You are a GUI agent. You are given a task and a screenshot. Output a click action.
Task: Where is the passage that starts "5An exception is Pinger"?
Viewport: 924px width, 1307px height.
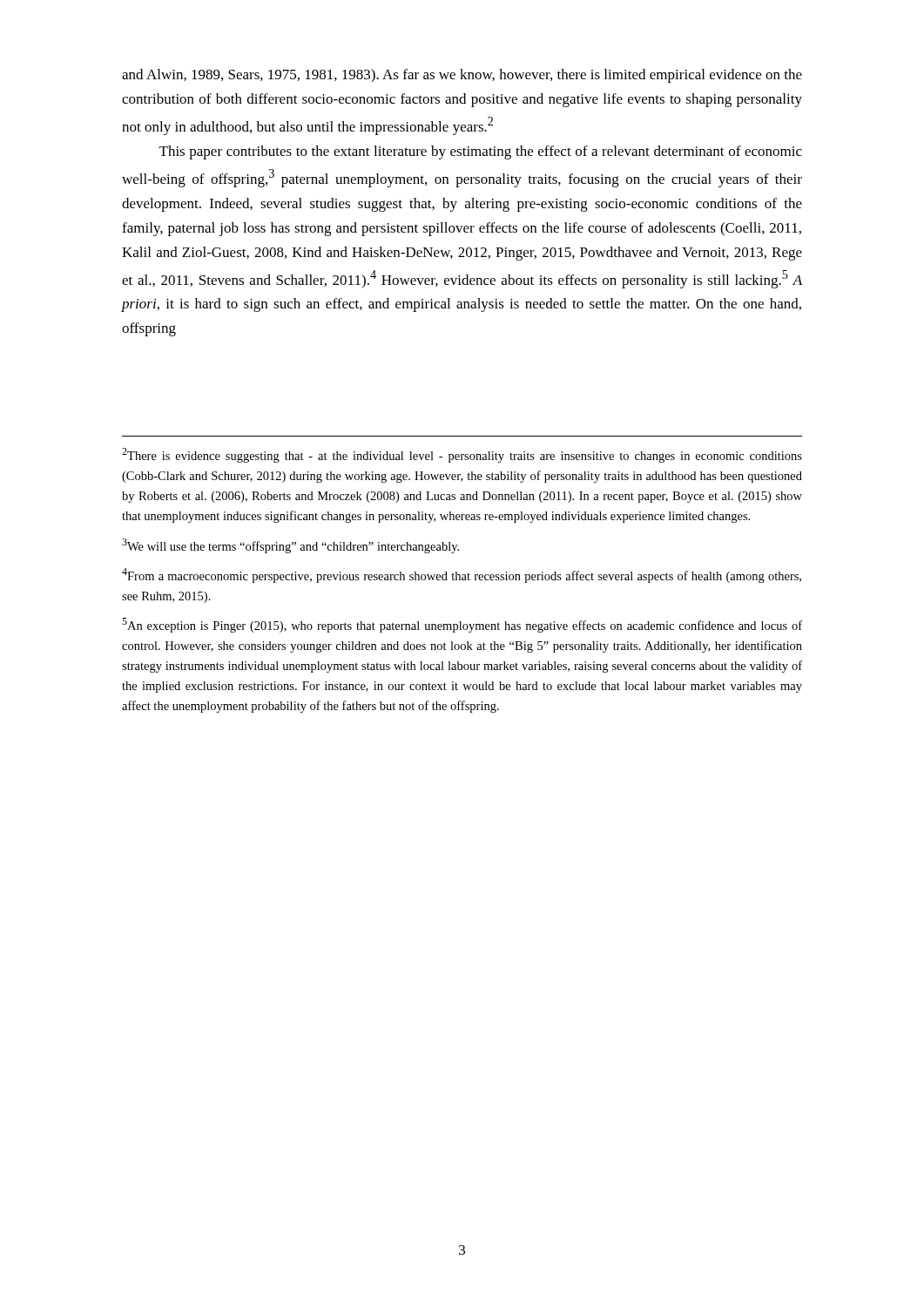click(462, 665)
